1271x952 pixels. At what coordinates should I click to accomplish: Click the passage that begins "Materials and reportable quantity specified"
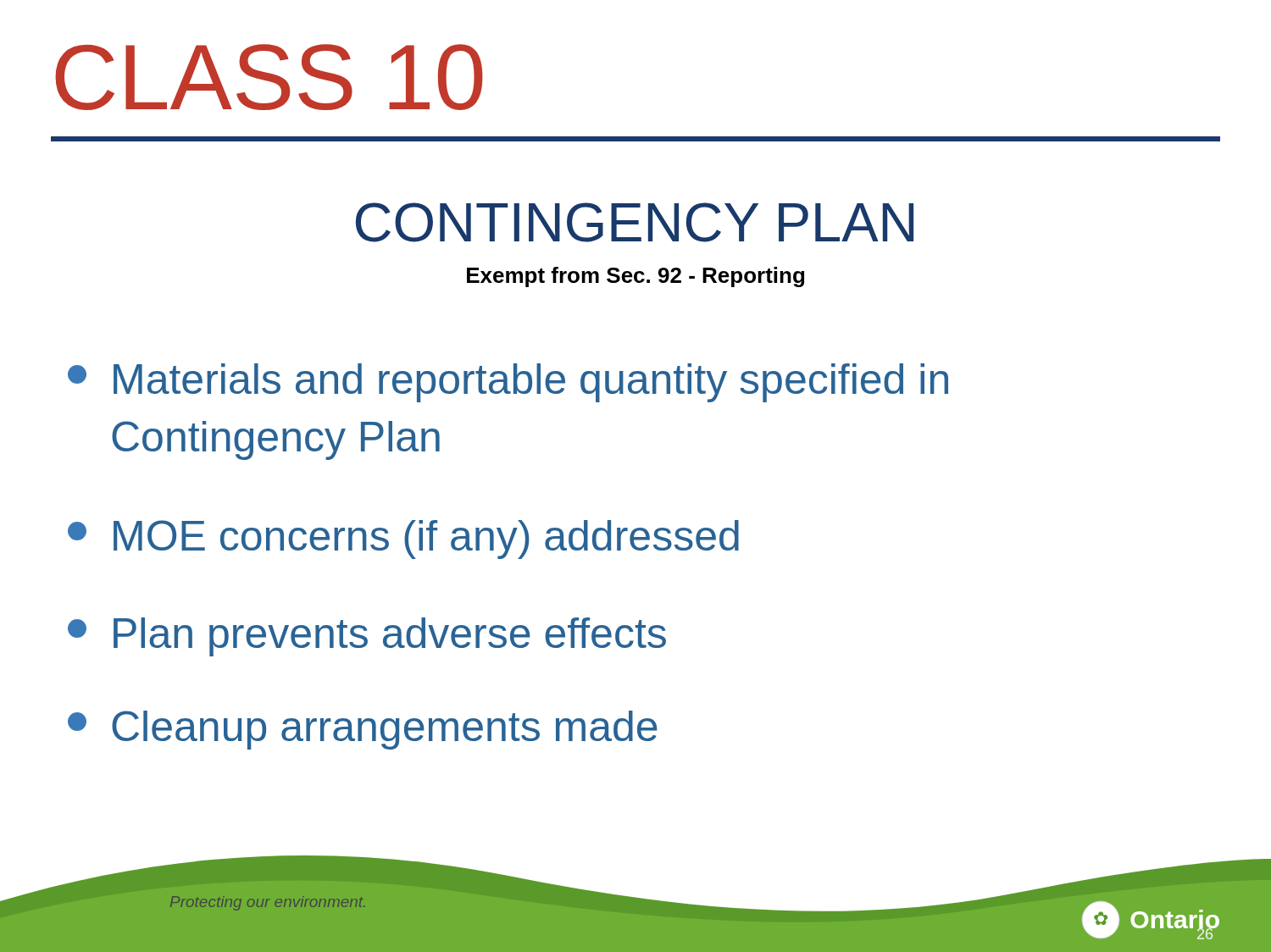click(x=509, y=409)
